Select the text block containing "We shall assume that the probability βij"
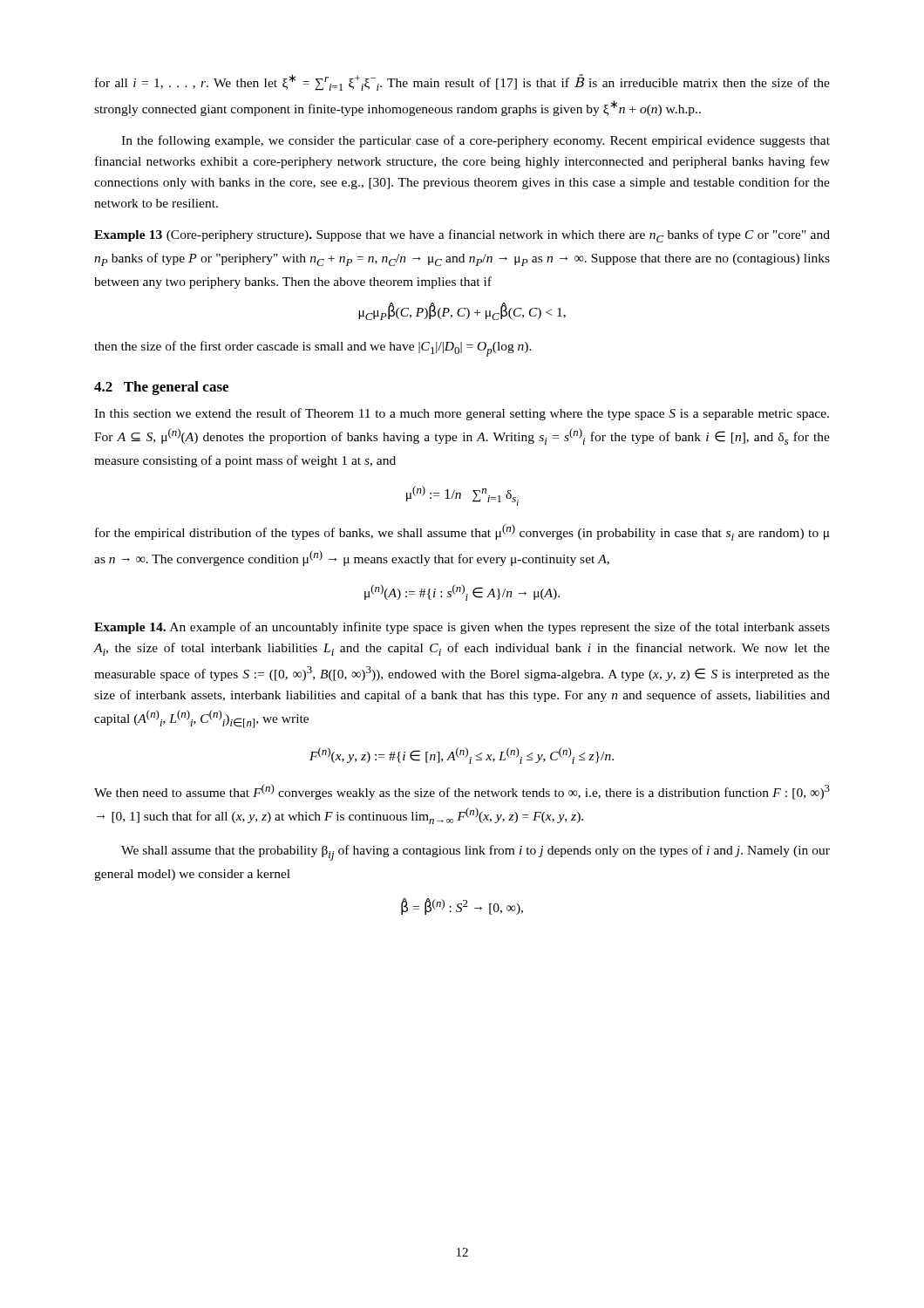 [462, 862]
